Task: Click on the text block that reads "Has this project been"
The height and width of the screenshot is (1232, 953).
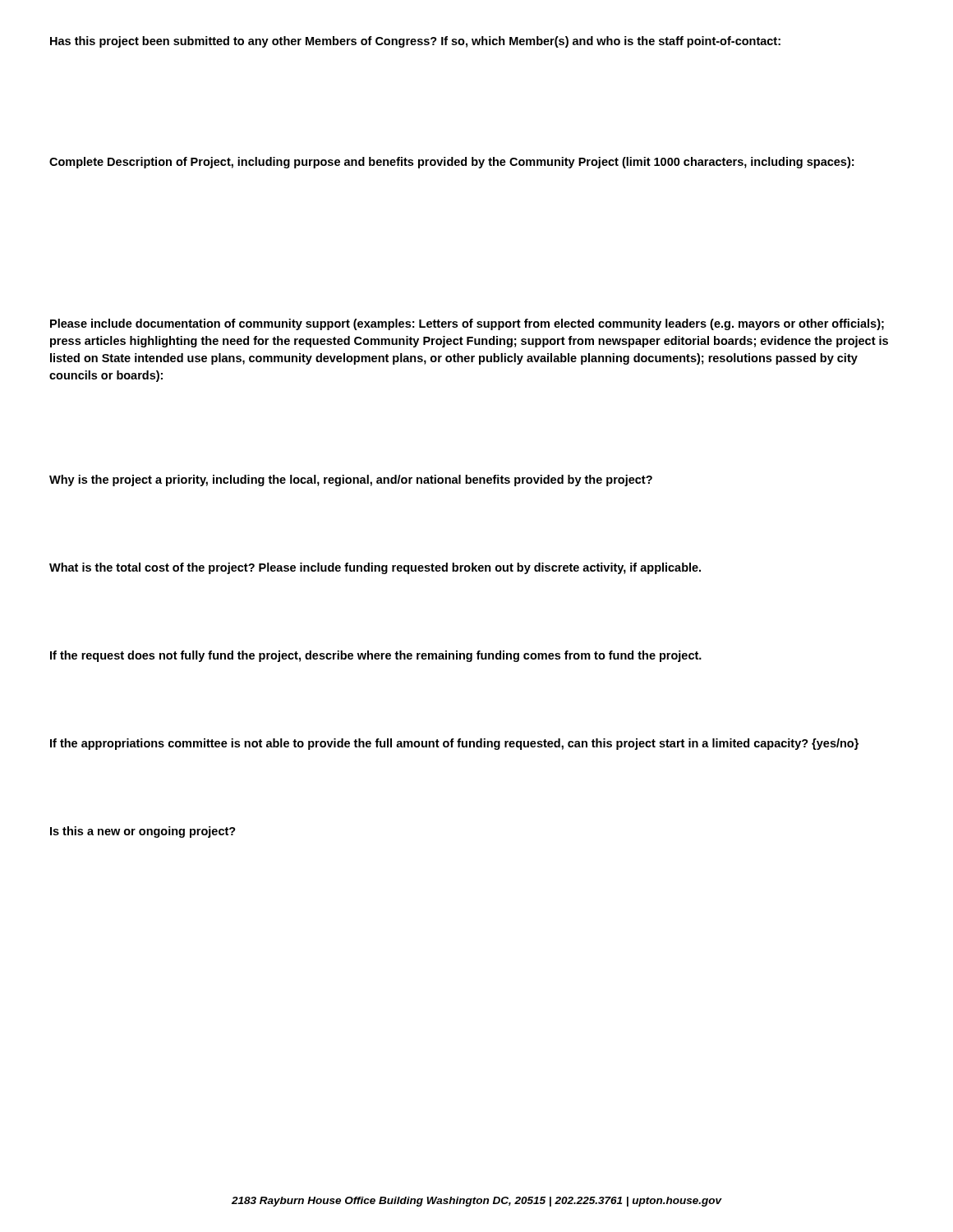Action: 476,42
